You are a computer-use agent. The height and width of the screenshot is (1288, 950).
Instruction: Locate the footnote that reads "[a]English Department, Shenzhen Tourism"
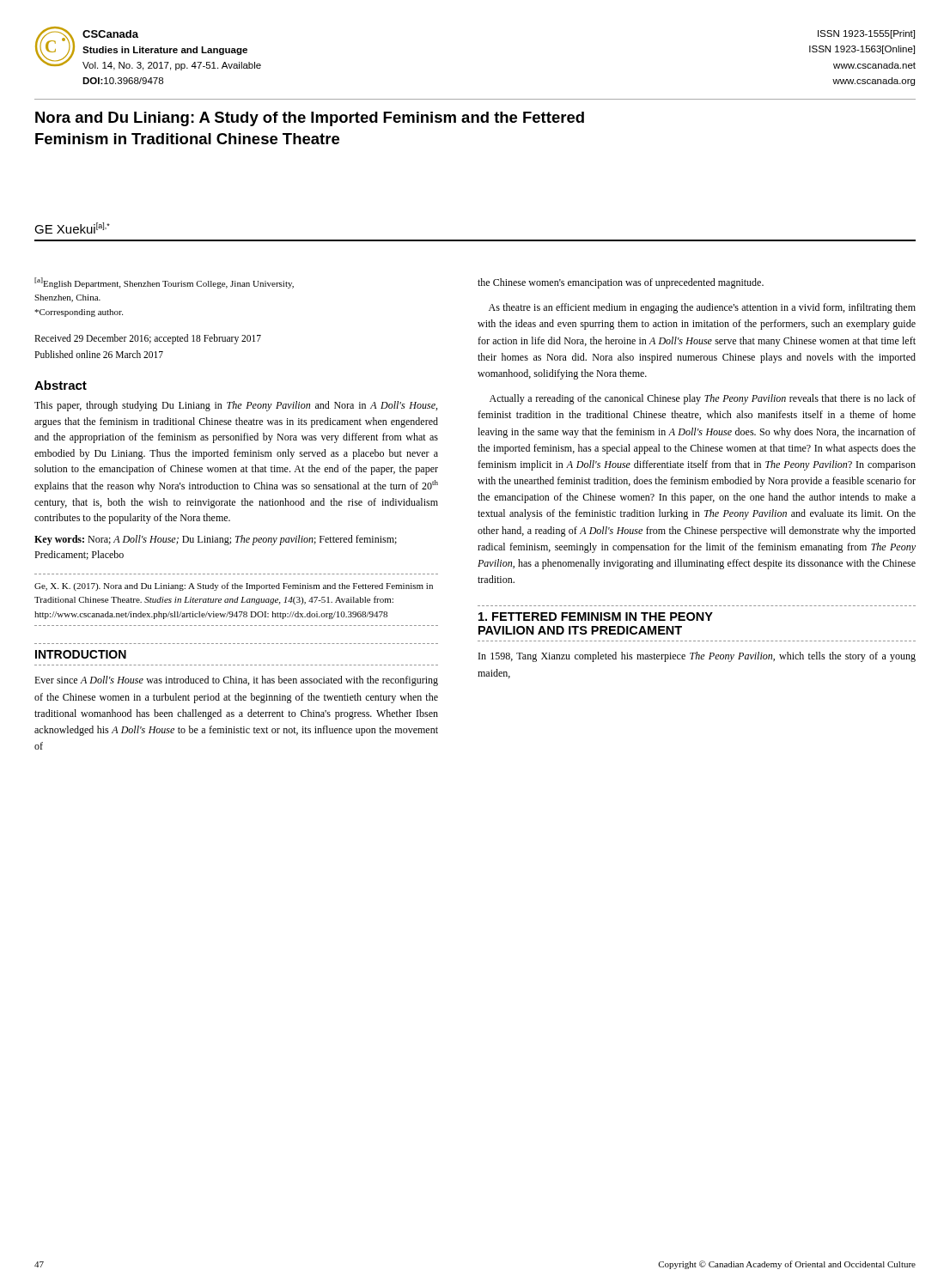click(164, 296)
